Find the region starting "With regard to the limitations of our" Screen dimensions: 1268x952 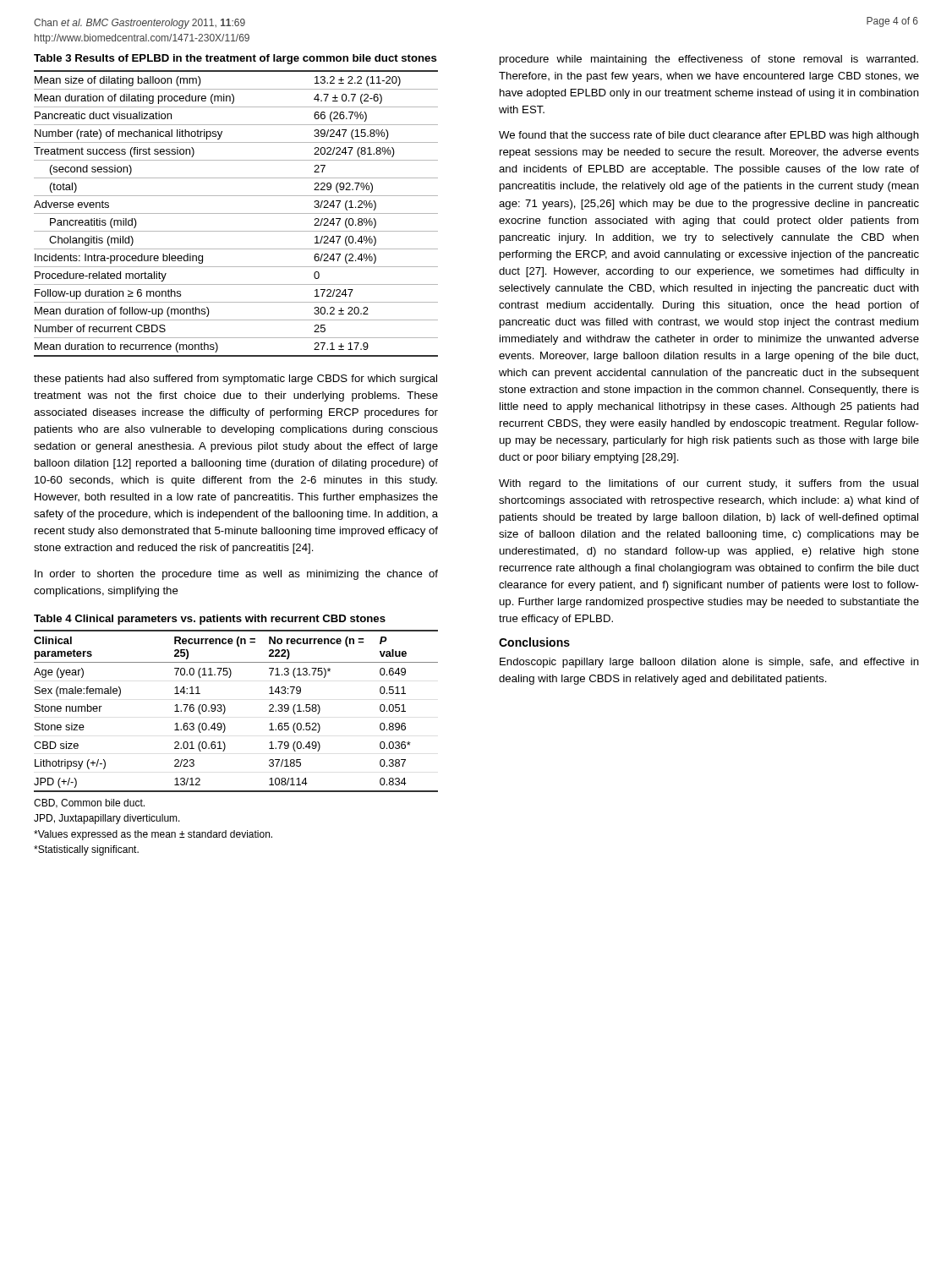point(709,551)
